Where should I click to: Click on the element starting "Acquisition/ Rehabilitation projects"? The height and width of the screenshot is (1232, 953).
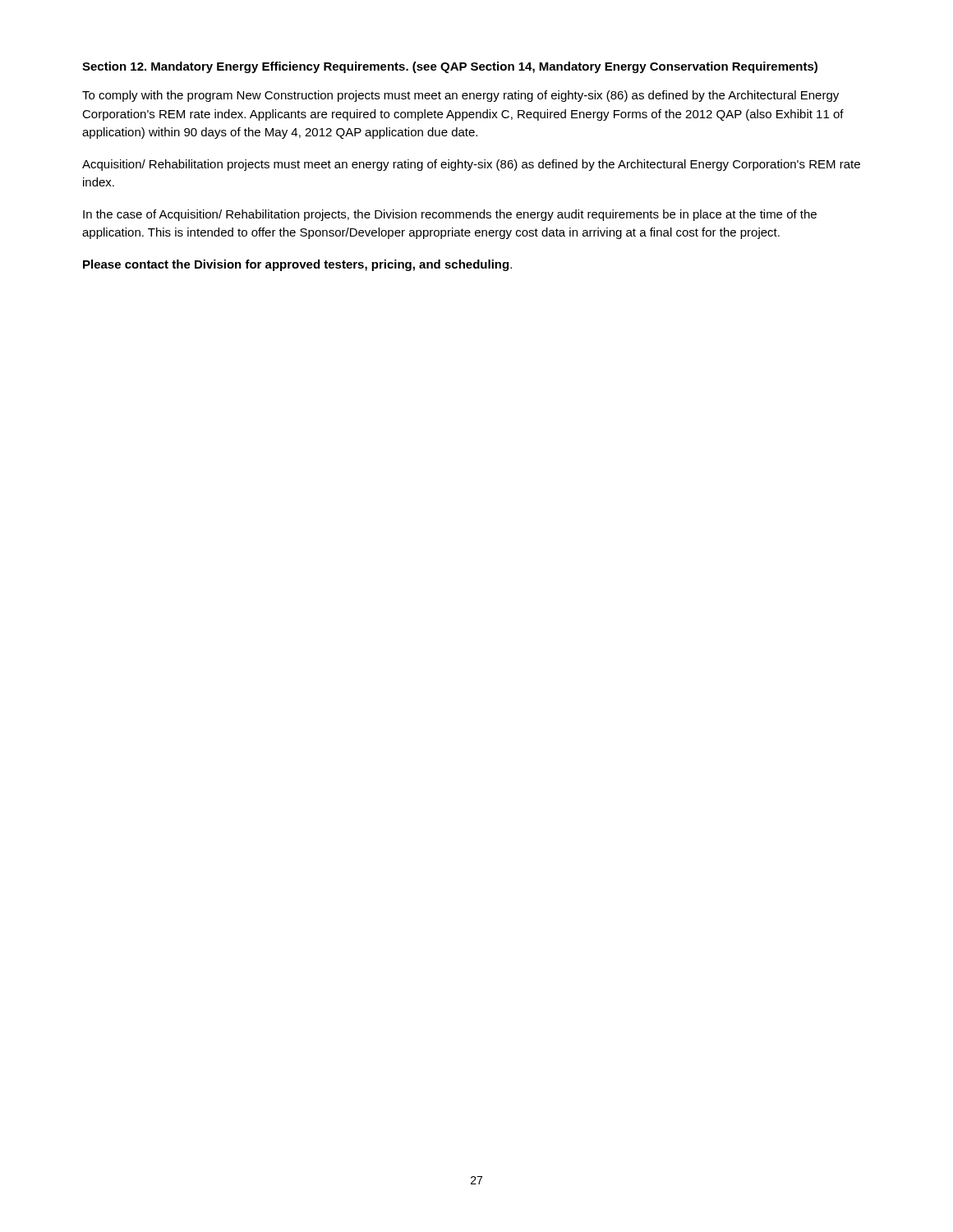(x=471, y=173)
